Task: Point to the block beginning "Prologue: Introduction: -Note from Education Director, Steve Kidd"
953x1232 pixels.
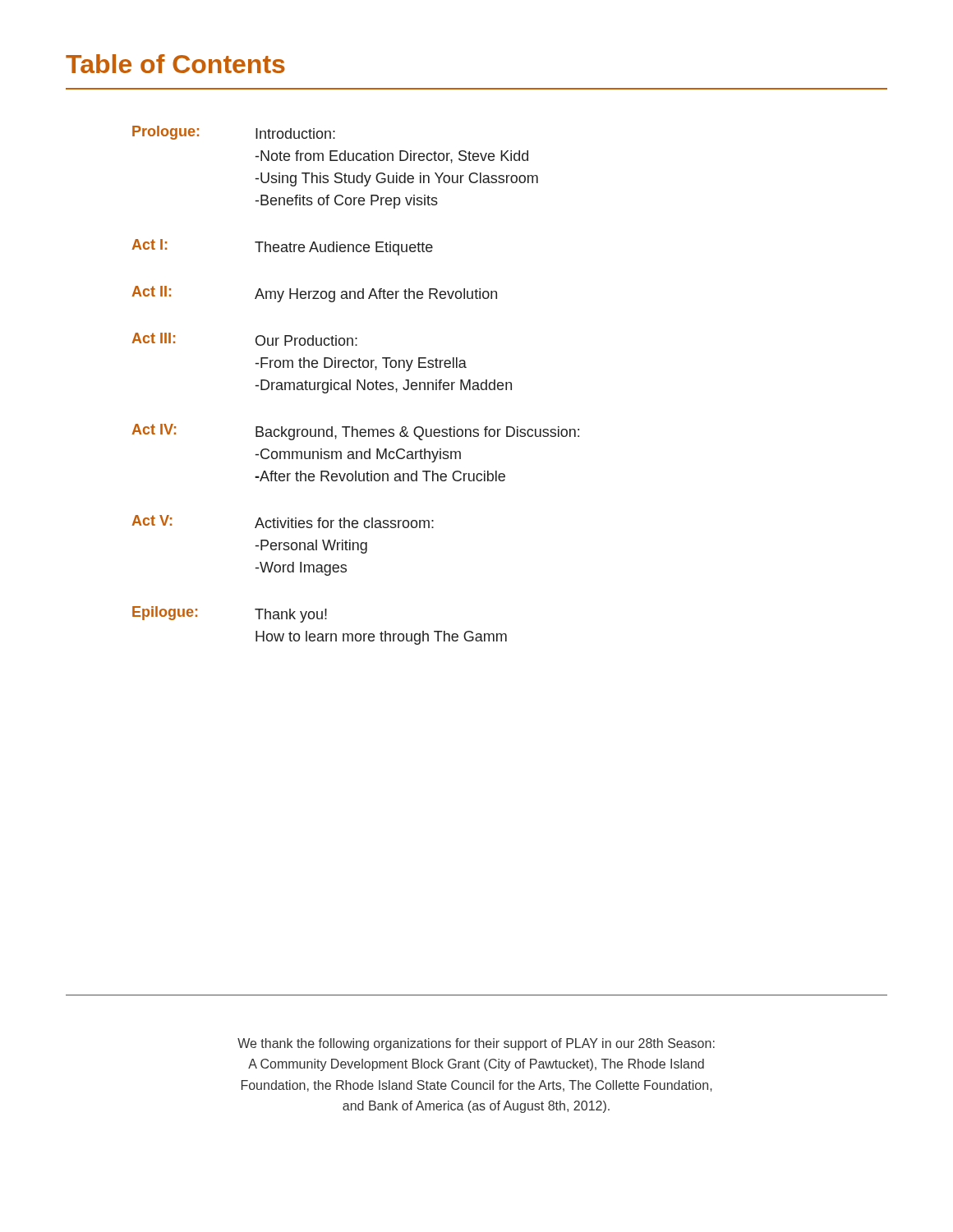Action: coord(335,168)
